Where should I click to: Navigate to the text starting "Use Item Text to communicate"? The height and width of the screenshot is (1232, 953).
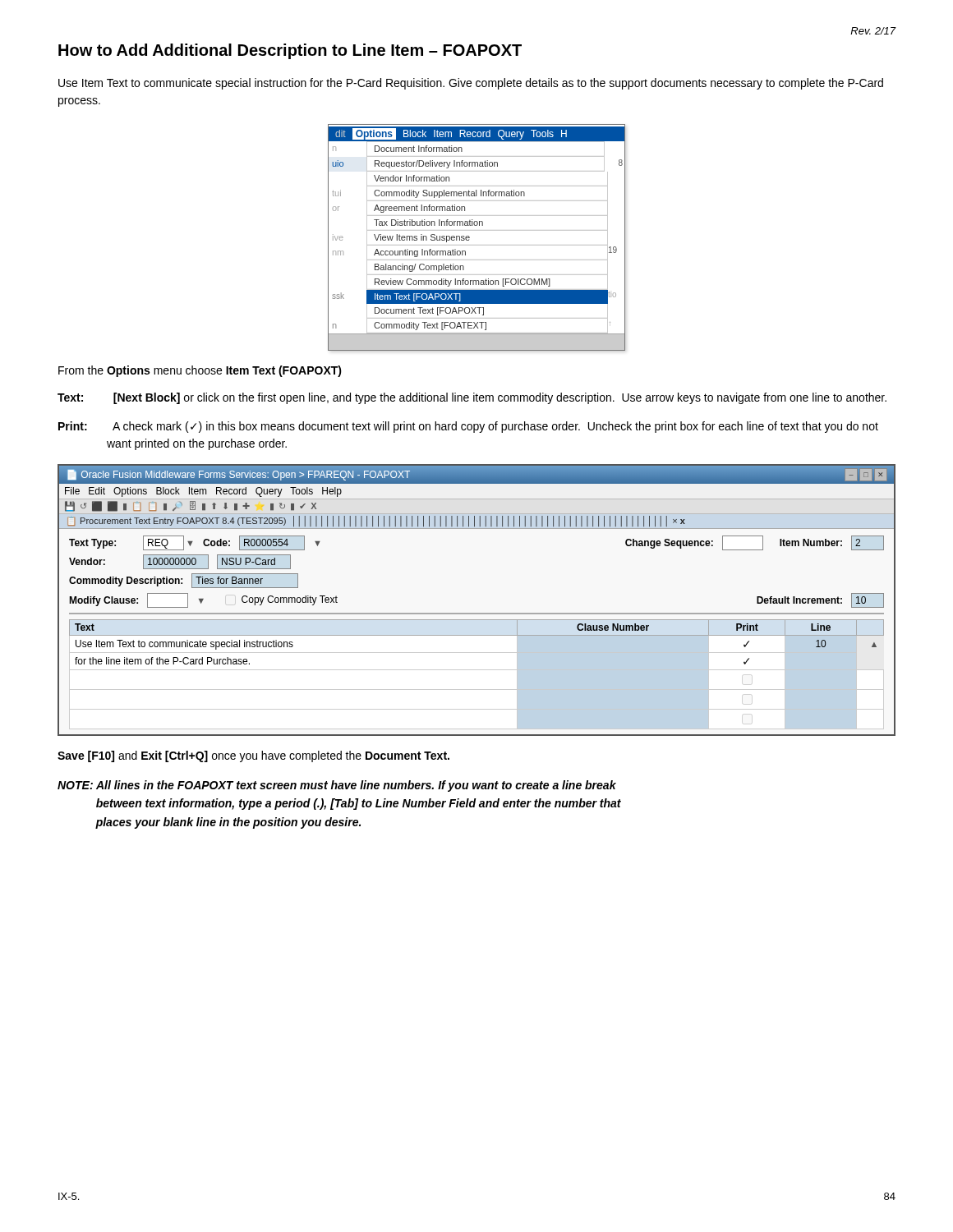pos(471,92)
